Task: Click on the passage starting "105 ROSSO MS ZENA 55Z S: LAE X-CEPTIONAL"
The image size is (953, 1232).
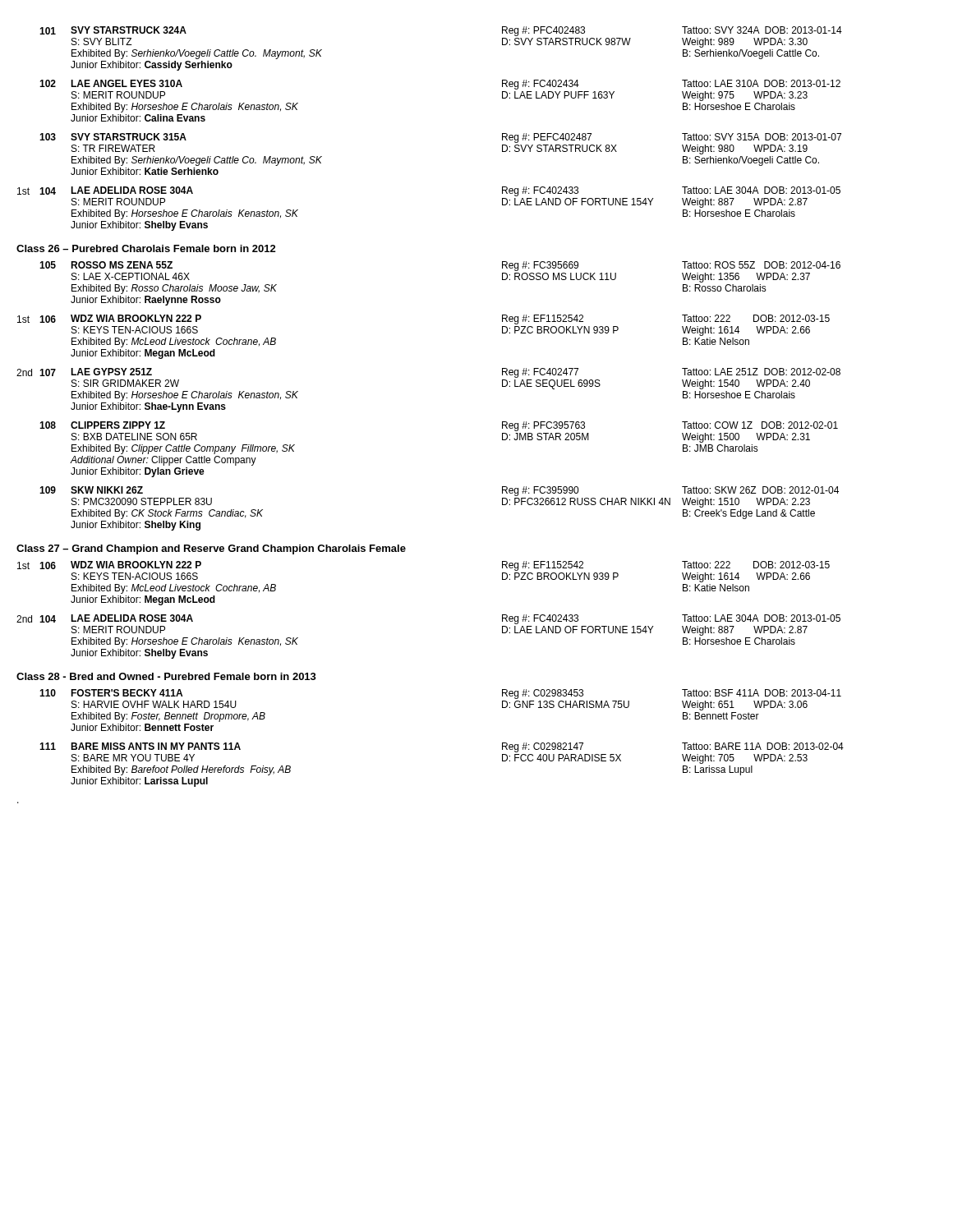Action: click(x=121, y=266)
